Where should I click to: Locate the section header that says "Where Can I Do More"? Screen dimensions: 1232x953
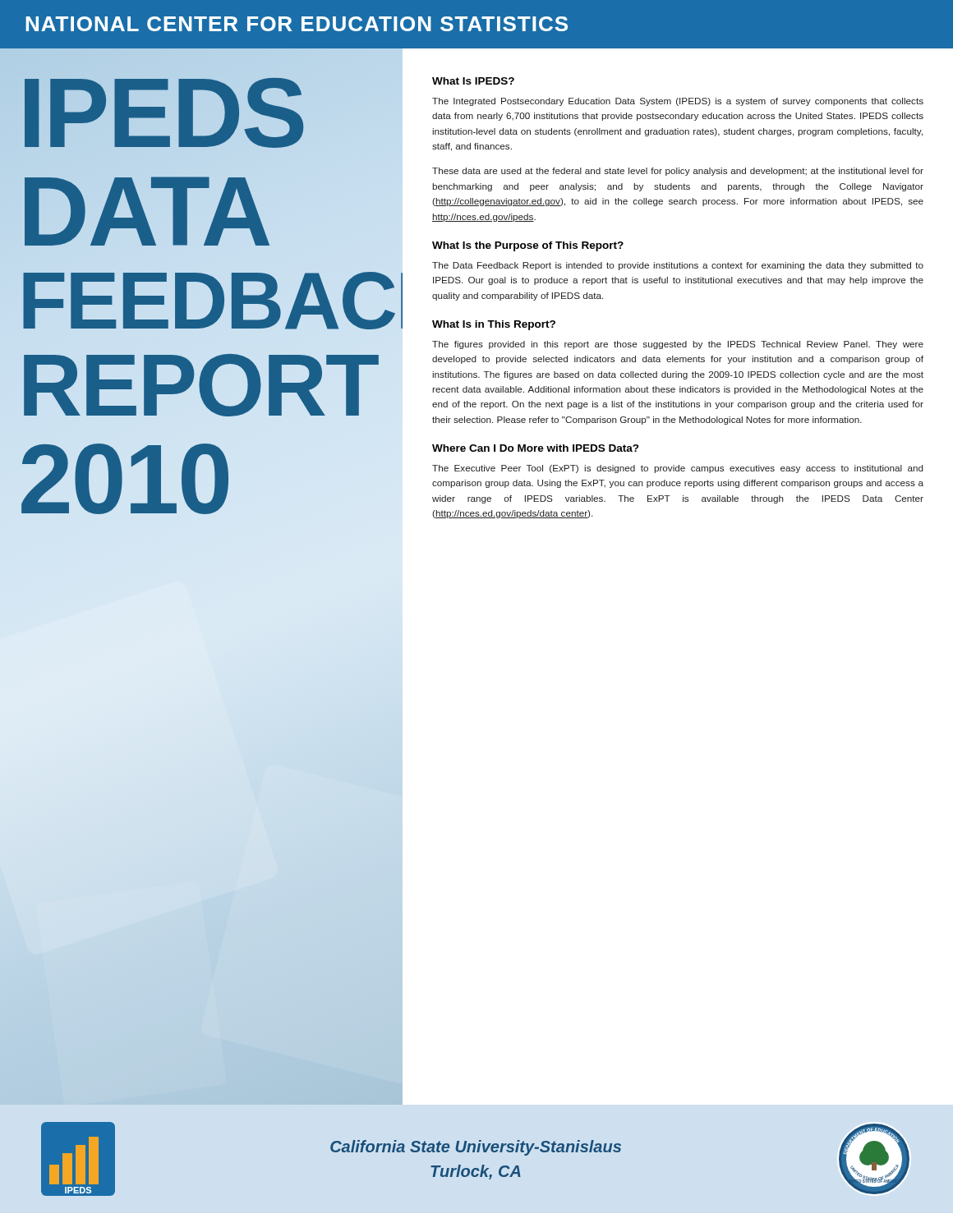point(536,448)
